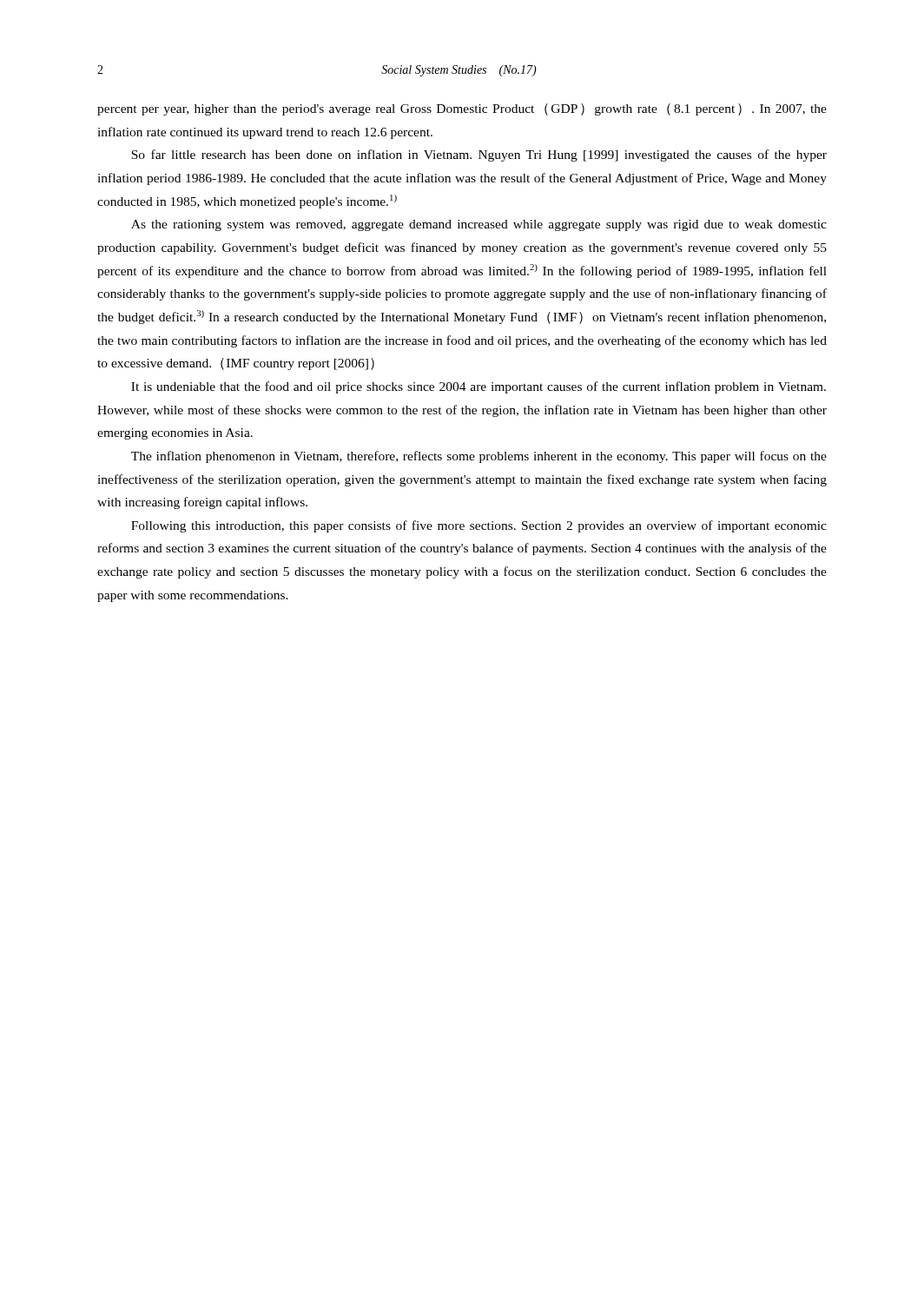Select the element starting "So far little research has"
924x1303 pixels.
click(462, 178)
